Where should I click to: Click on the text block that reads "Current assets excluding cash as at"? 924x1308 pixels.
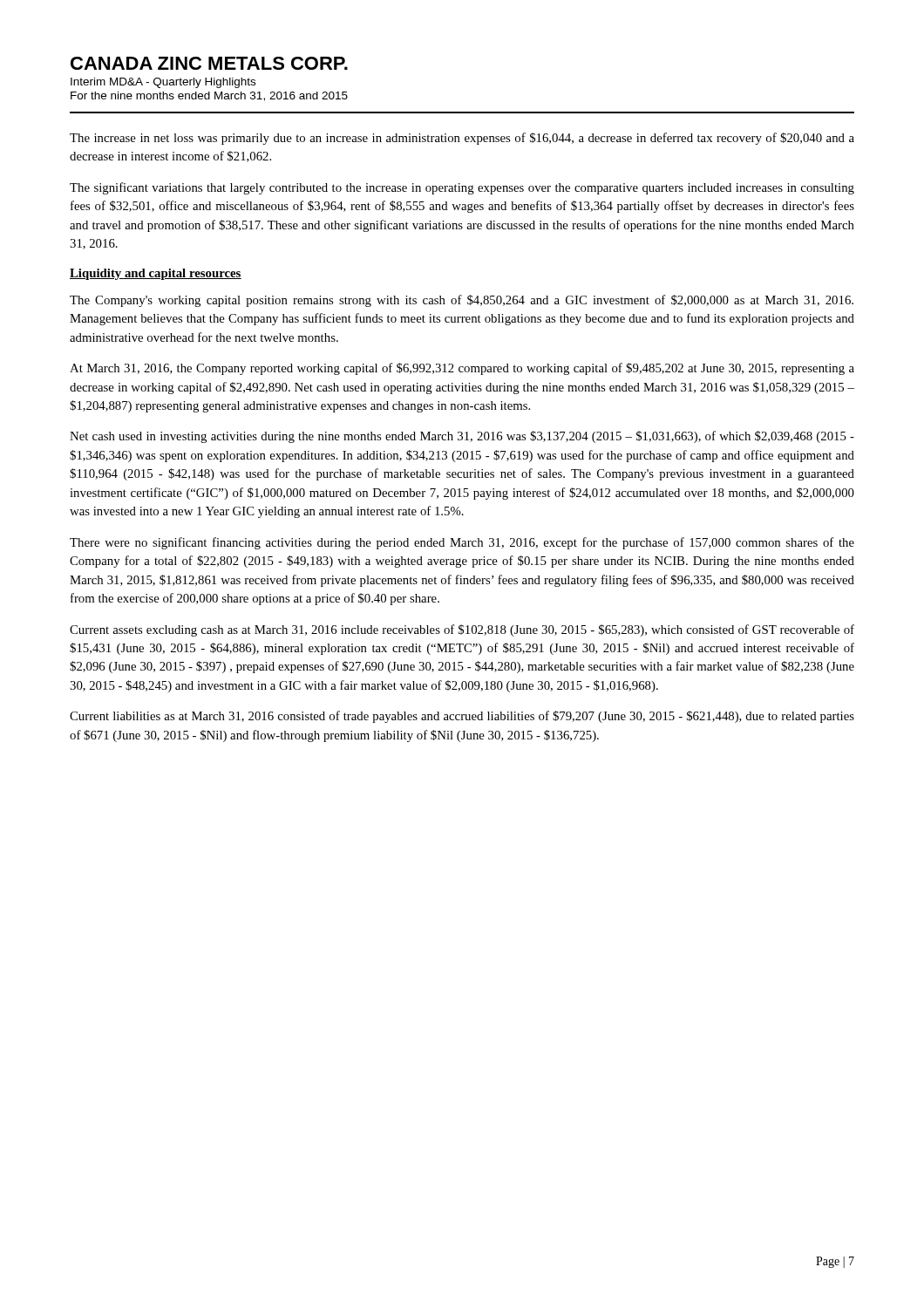pyautogui.click(x=462, y=657)
